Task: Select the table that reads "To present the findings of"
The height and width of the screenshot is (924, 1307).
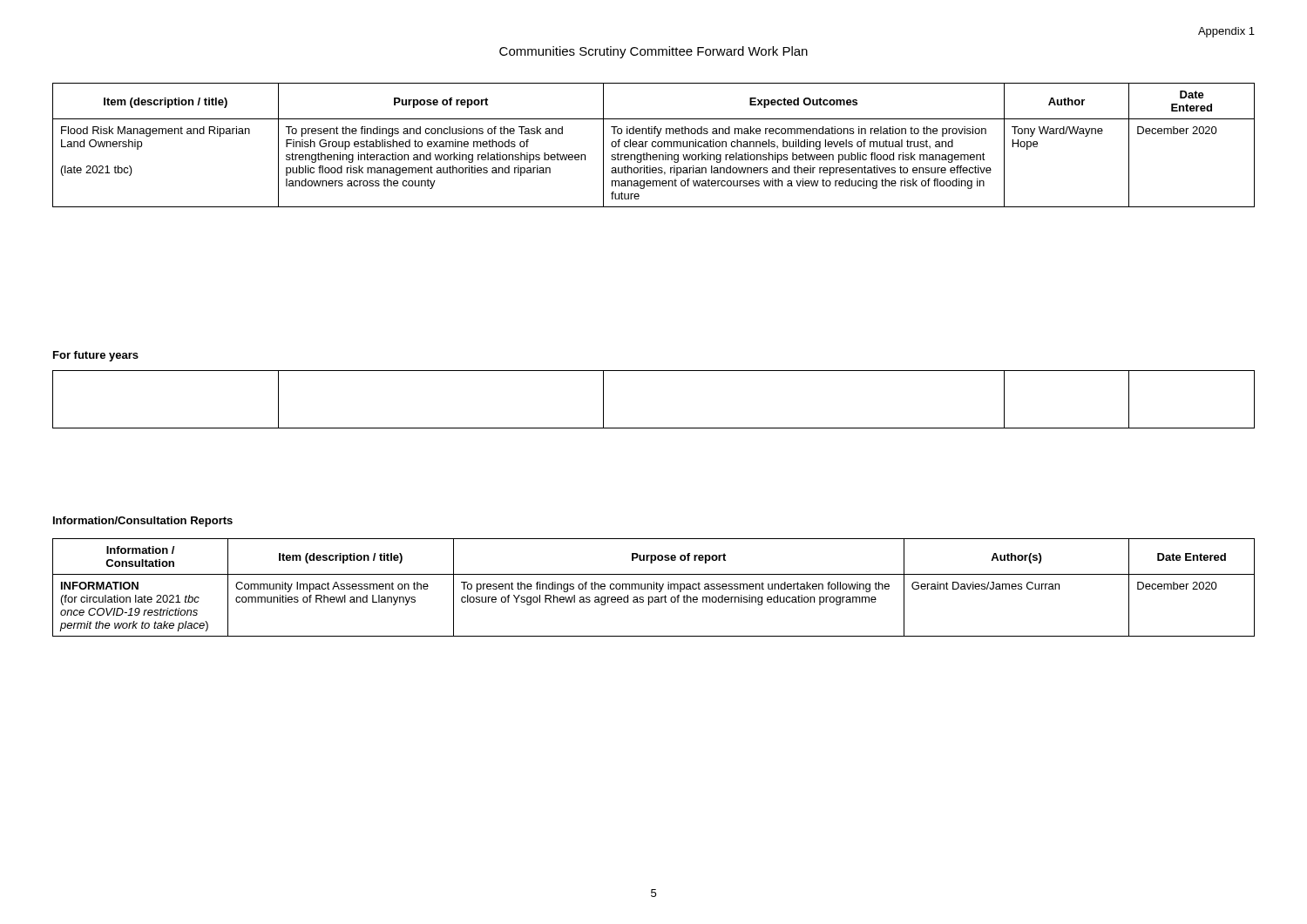Action: point(654,587)
